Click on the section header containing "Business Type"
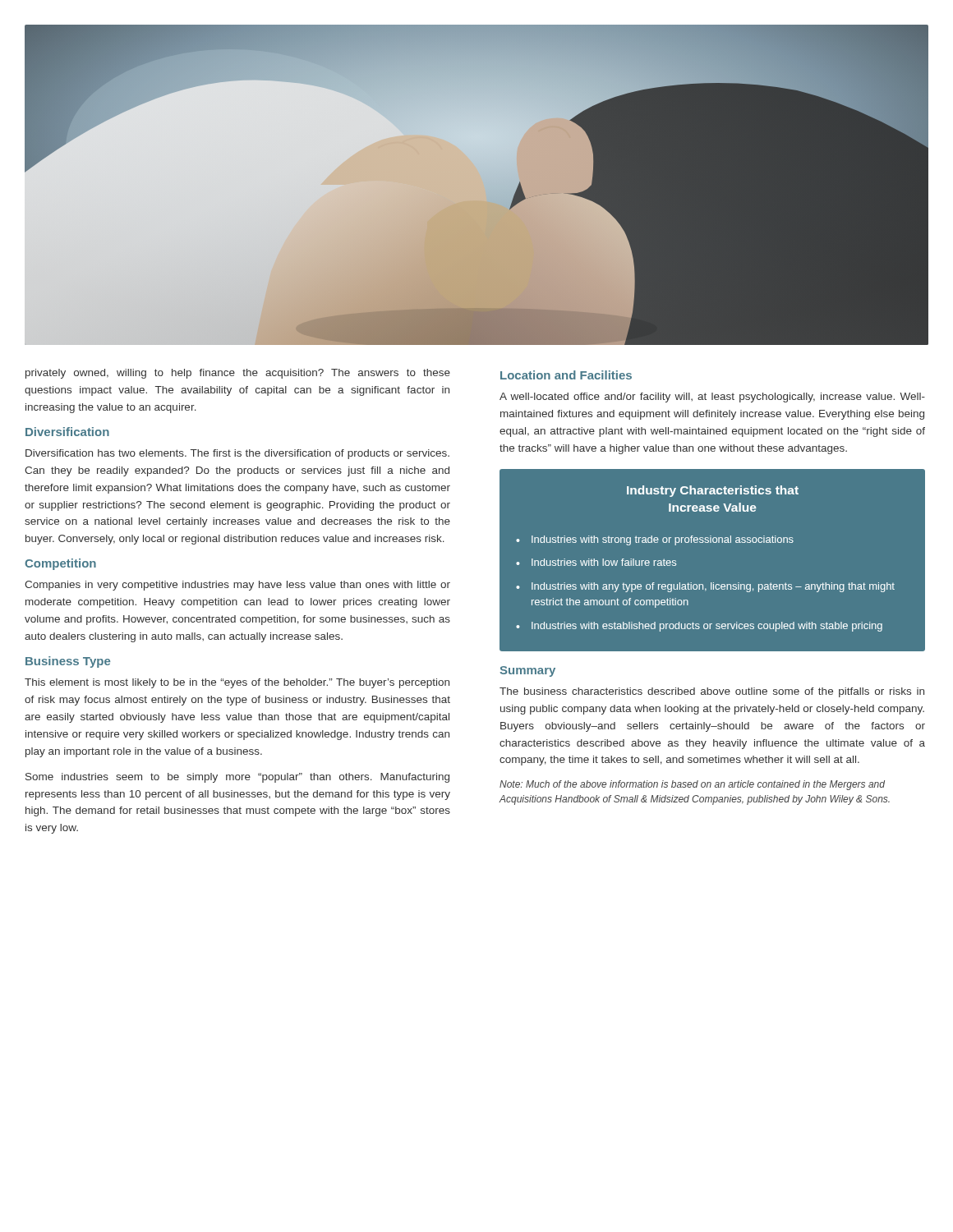The width and height of the screenshot is (953, 1232). [x=68, y=661]
